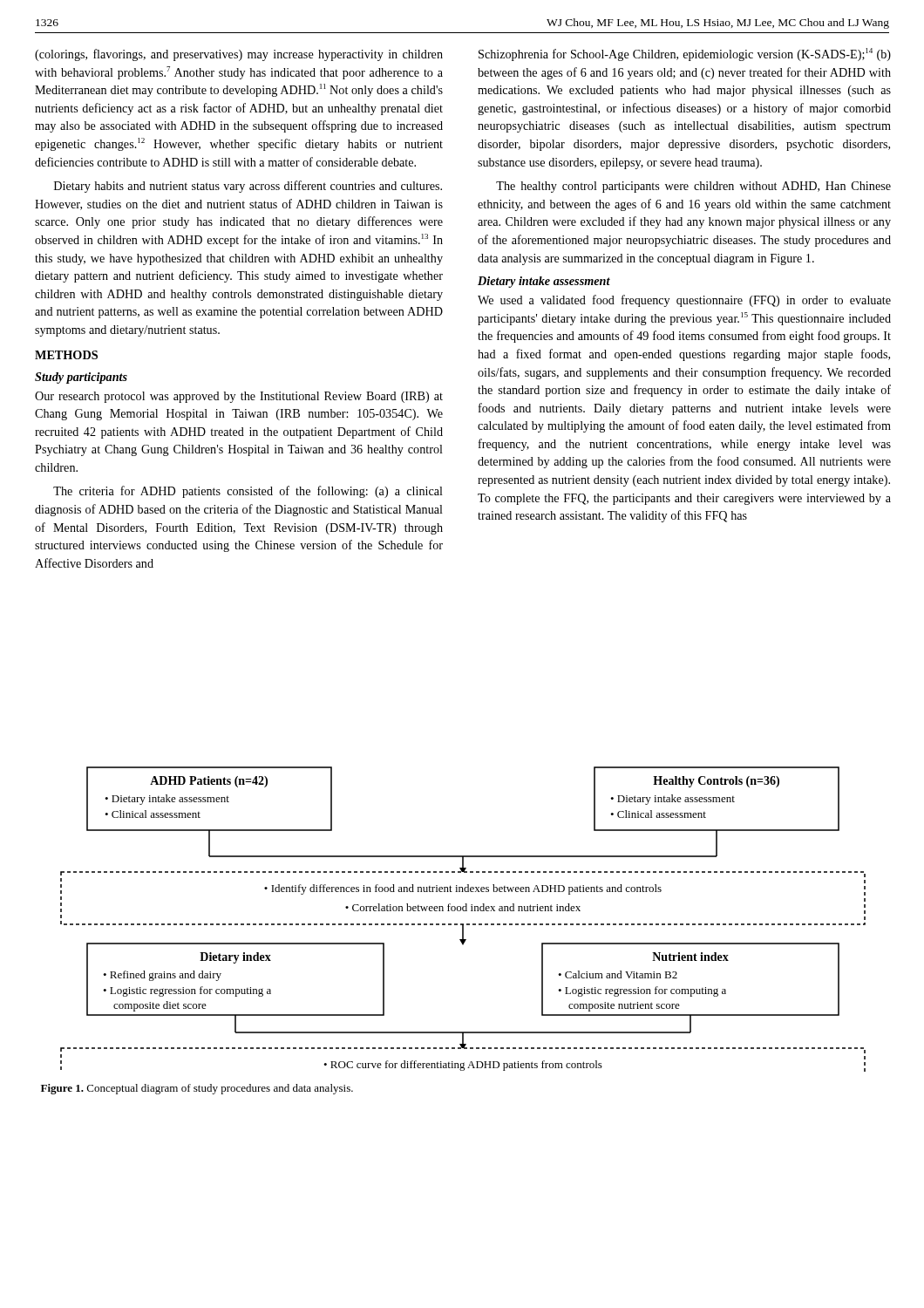Where is the passage that starts "We used a validated food"?
Screen dimensions: 1308x924
tap(684, 408)
